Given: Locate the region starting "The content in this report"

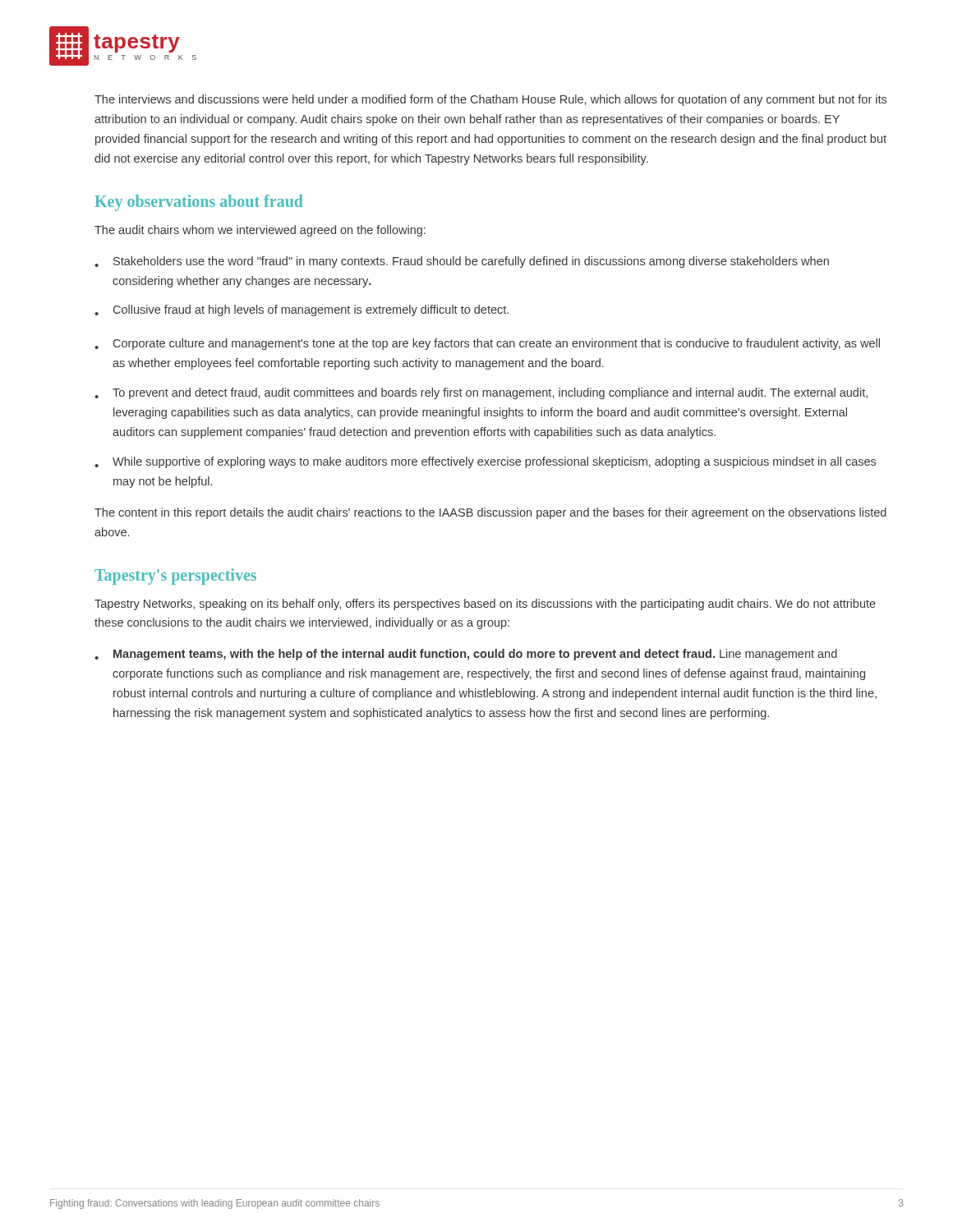Looking at the screenshot, I should 491,522.
